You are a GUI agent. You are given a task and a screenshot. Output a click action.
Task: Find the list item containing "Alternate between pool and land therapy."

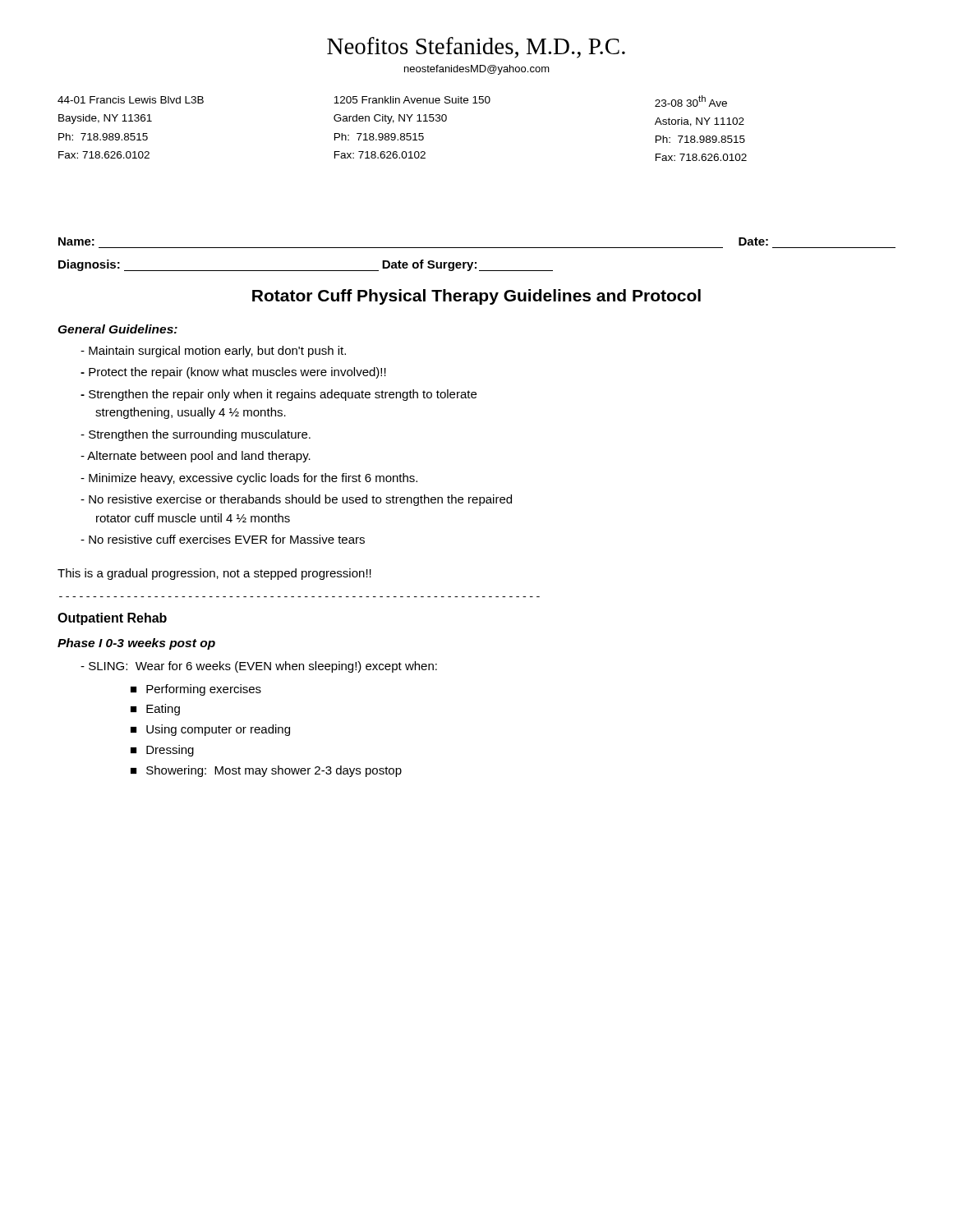pyautogui.click(x=196, y=455)
